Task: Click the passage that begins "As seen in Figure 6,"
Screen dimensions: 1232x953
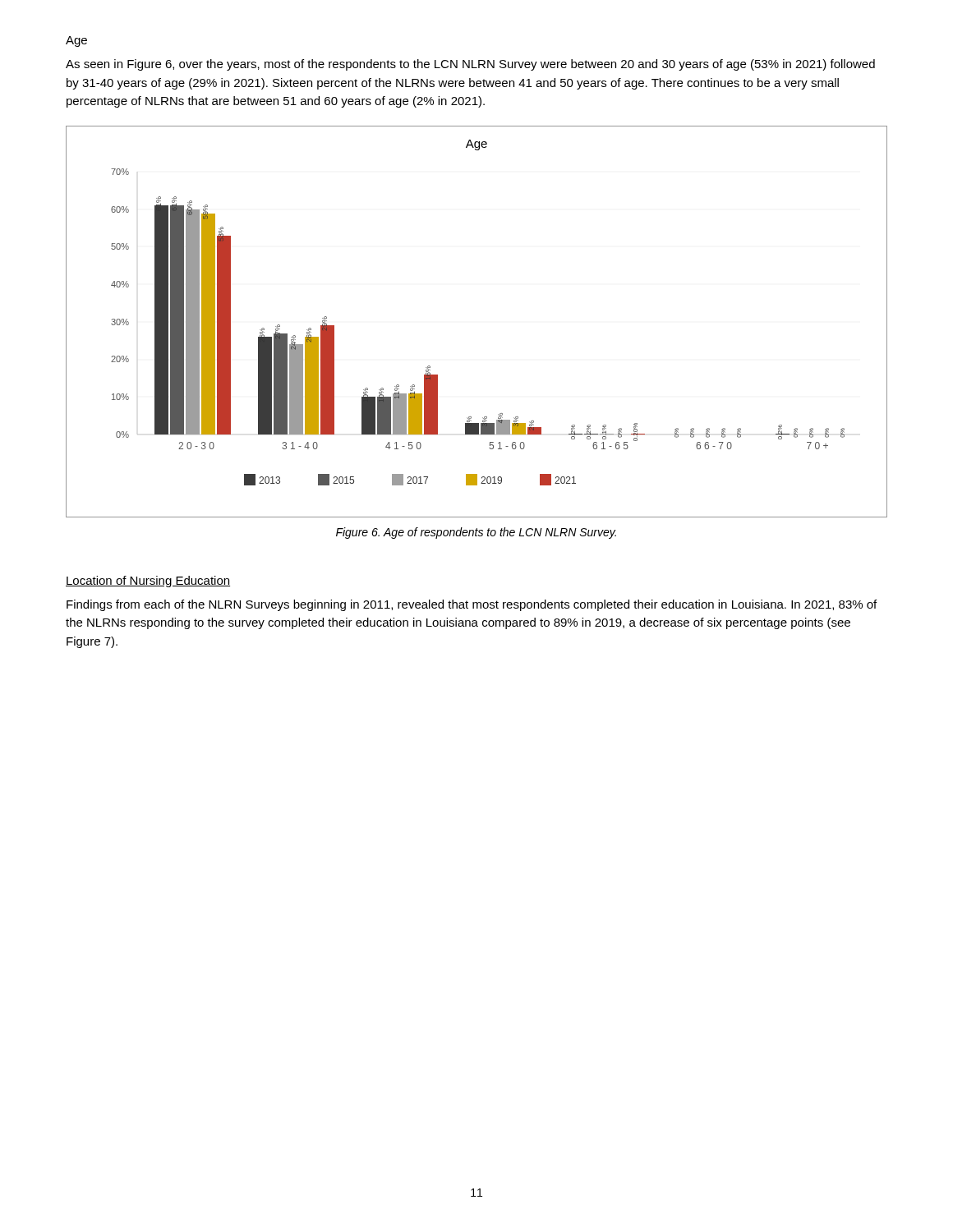Action: tap(471, 82)
